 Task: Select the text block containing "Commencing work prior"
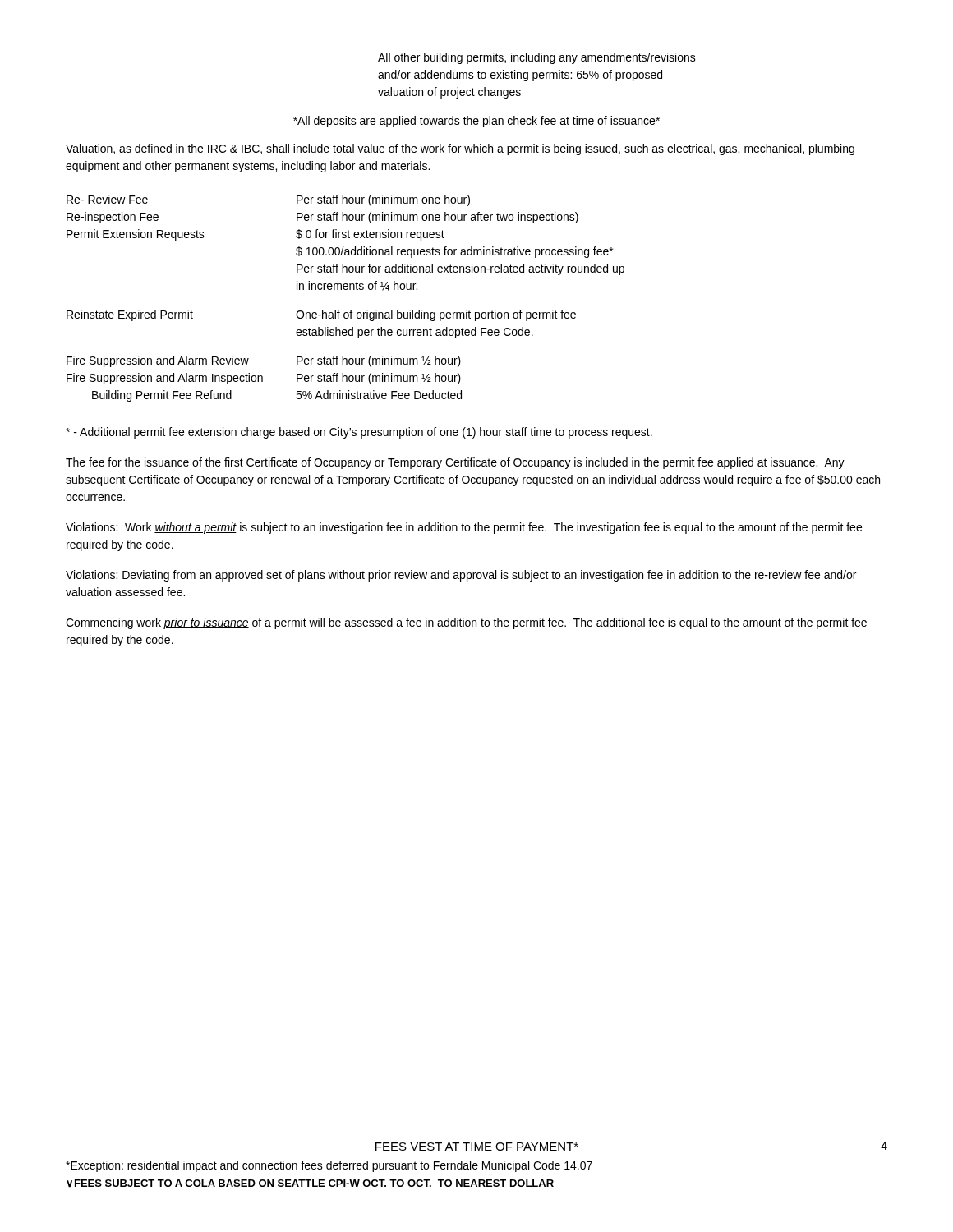[466, 631]
